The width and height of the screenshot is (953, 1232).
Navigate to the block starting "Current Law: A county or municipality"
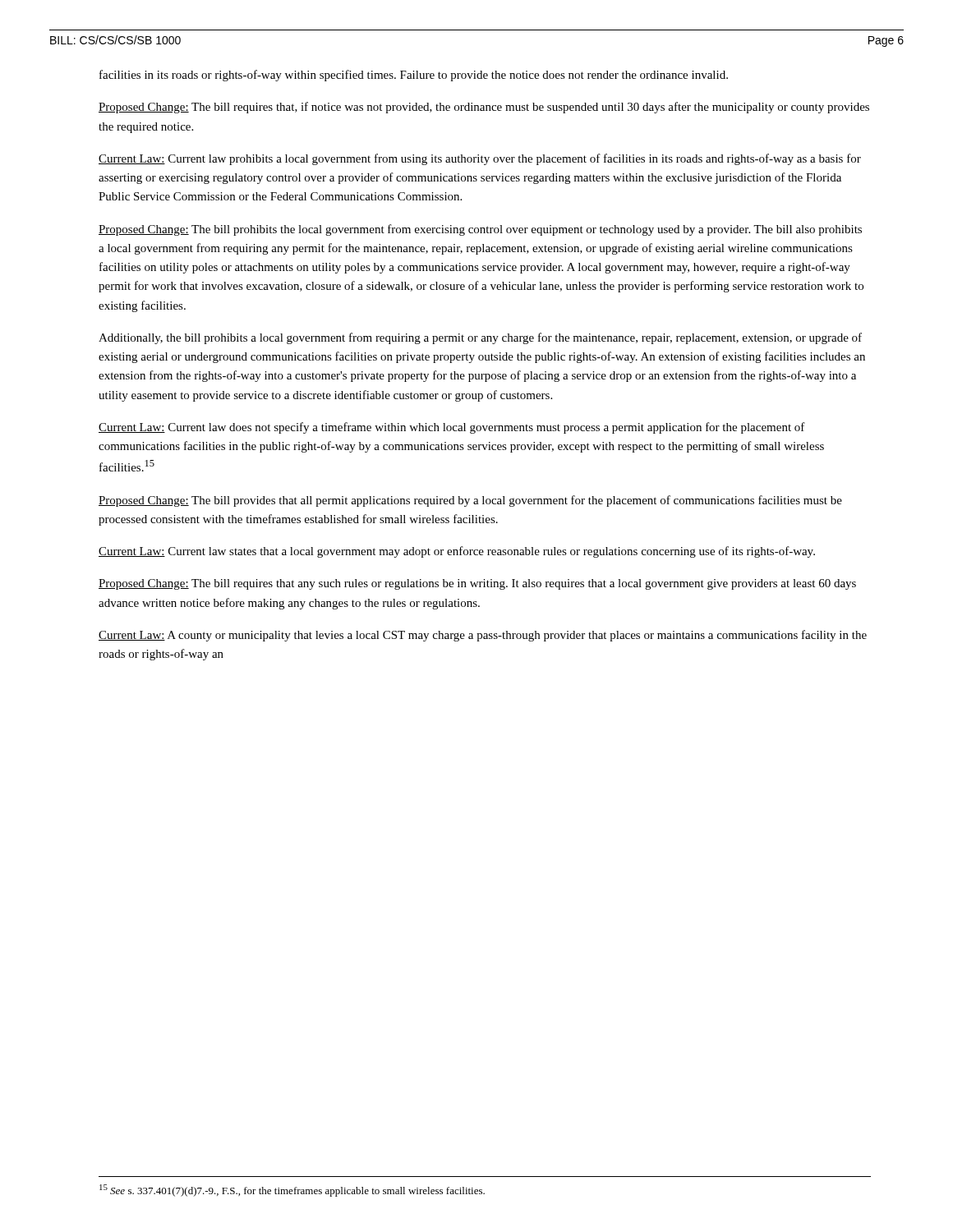coord(483,644)
